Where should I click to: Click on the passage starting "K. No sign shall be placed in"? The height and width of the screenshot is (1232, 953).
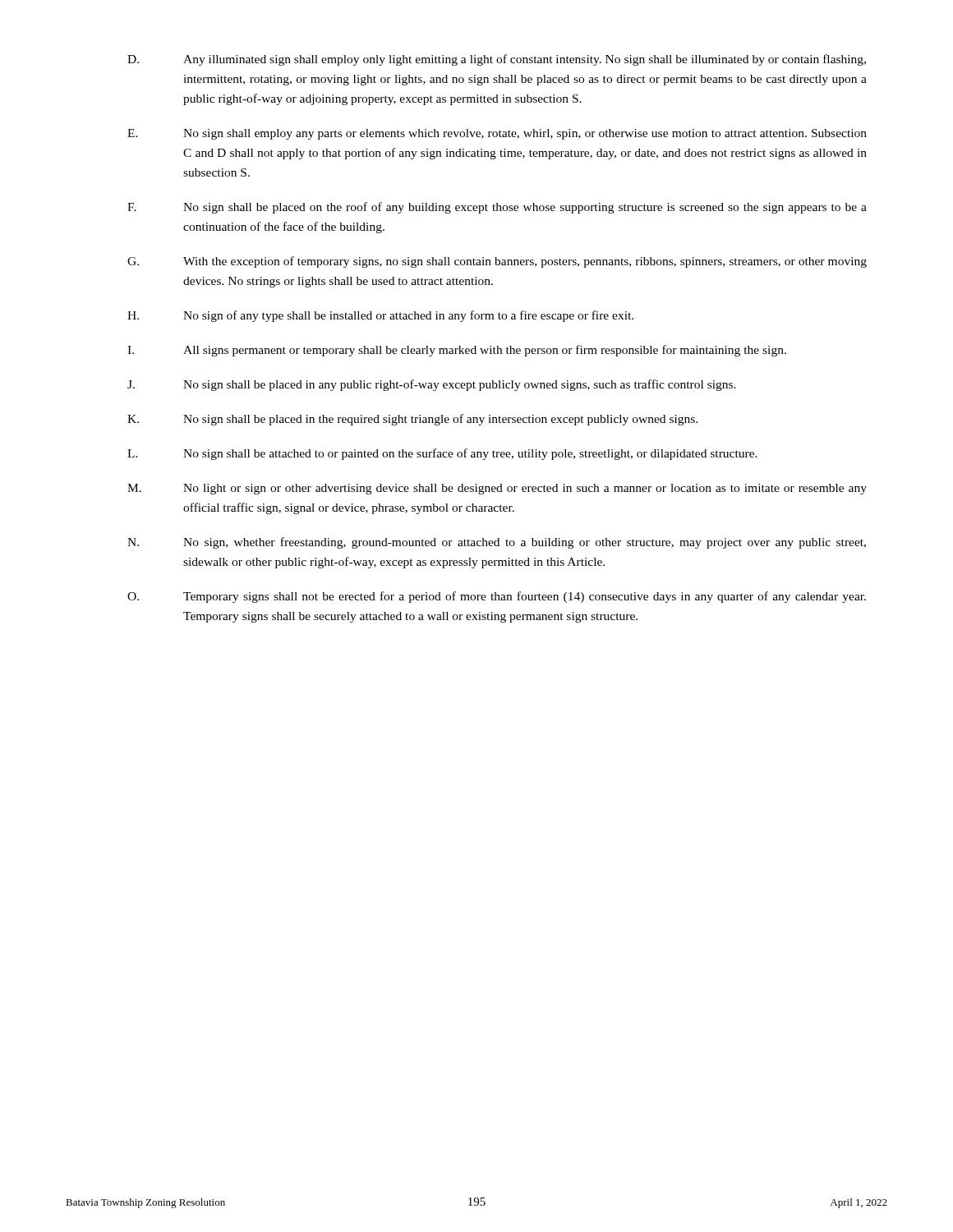pos(497,419)
